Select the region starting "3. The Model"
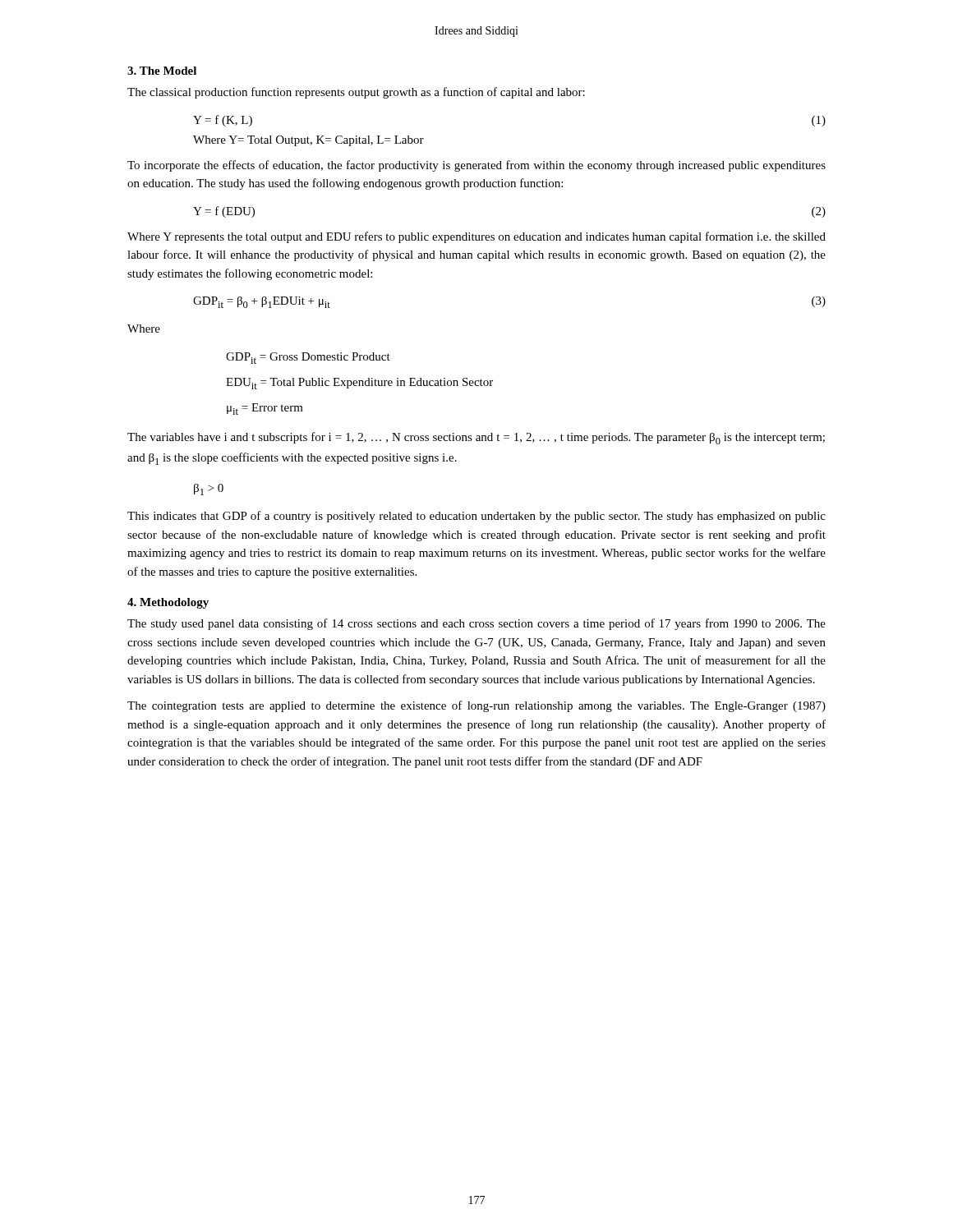 tap(162, 71)
